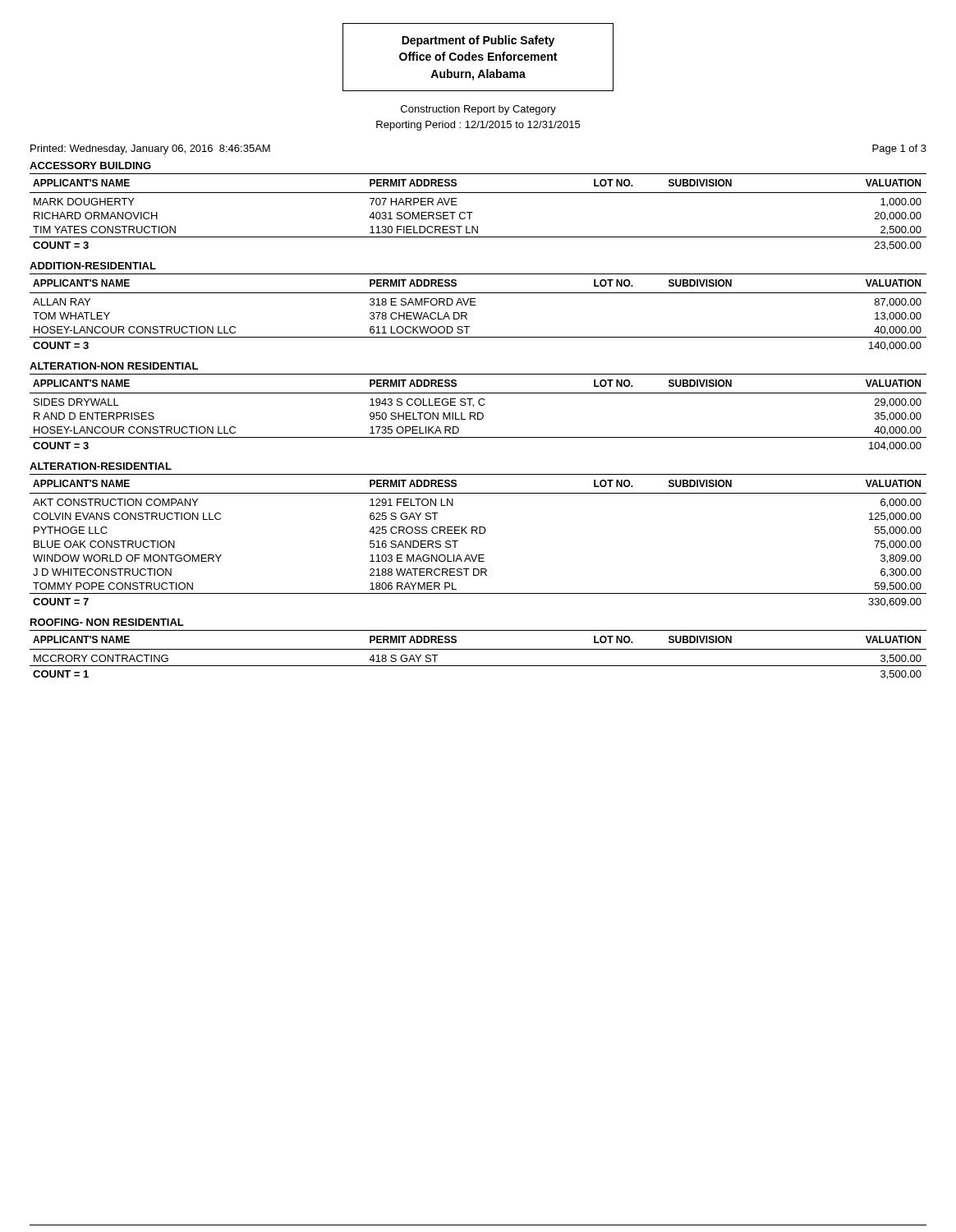The width and height of the screenshot is (956, 1232).
Task: Click the passage that begins "Page 1 of"
Action: [x=899, y=148]
